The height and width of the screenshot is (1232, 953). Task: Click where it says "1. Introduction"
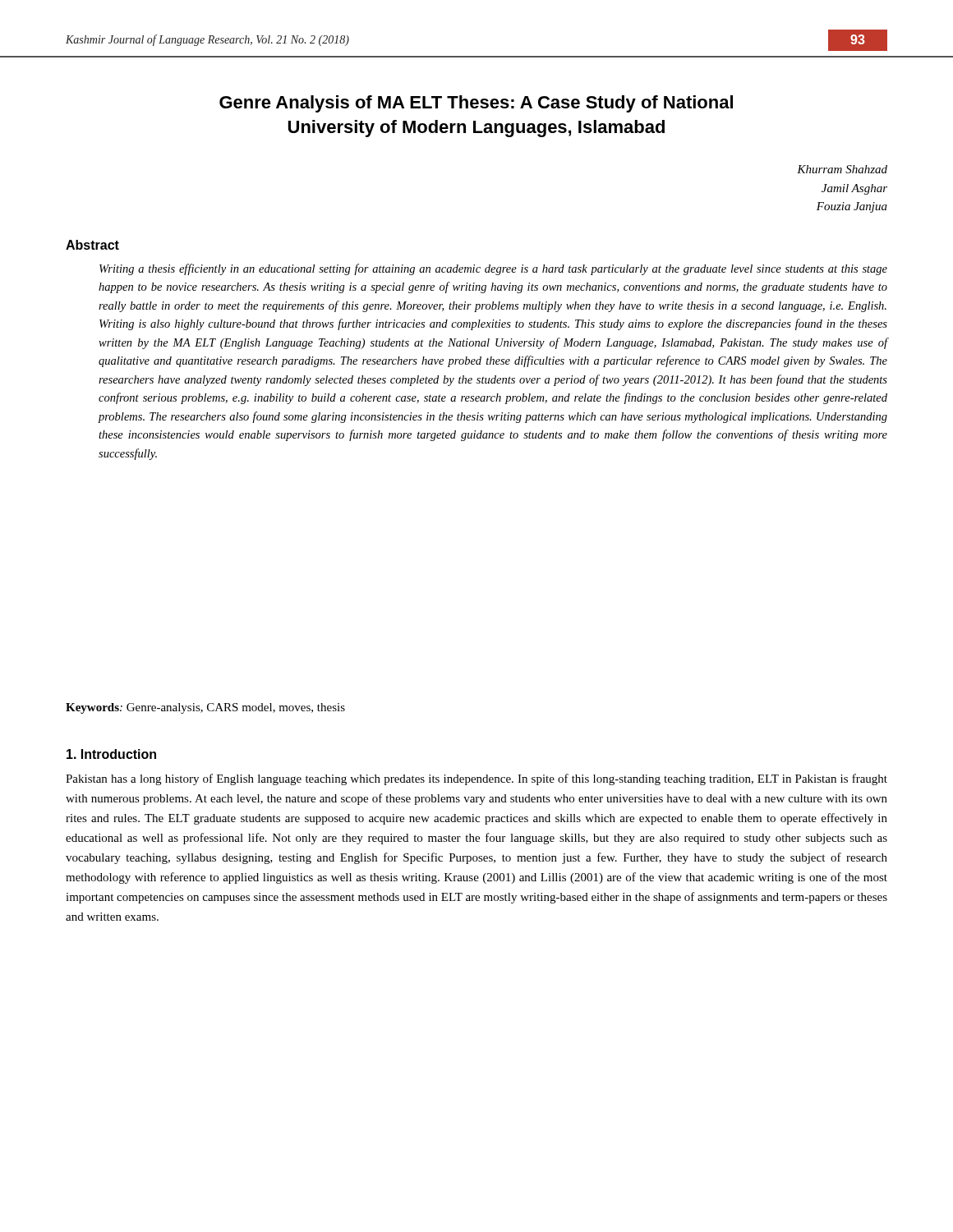111,754
